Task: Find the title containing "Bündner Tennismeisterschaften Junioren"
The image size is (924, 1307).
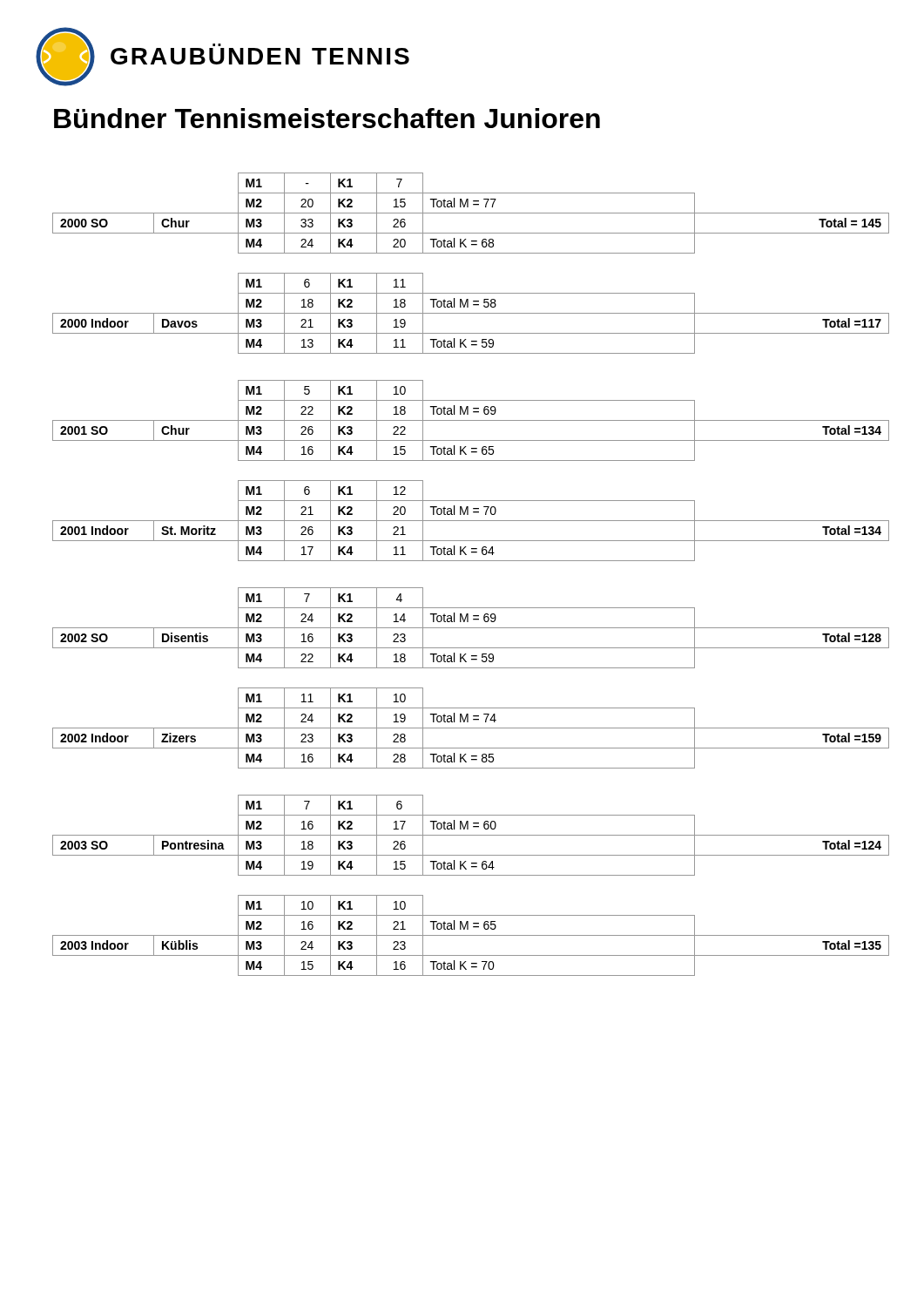Action: point(327,119)
